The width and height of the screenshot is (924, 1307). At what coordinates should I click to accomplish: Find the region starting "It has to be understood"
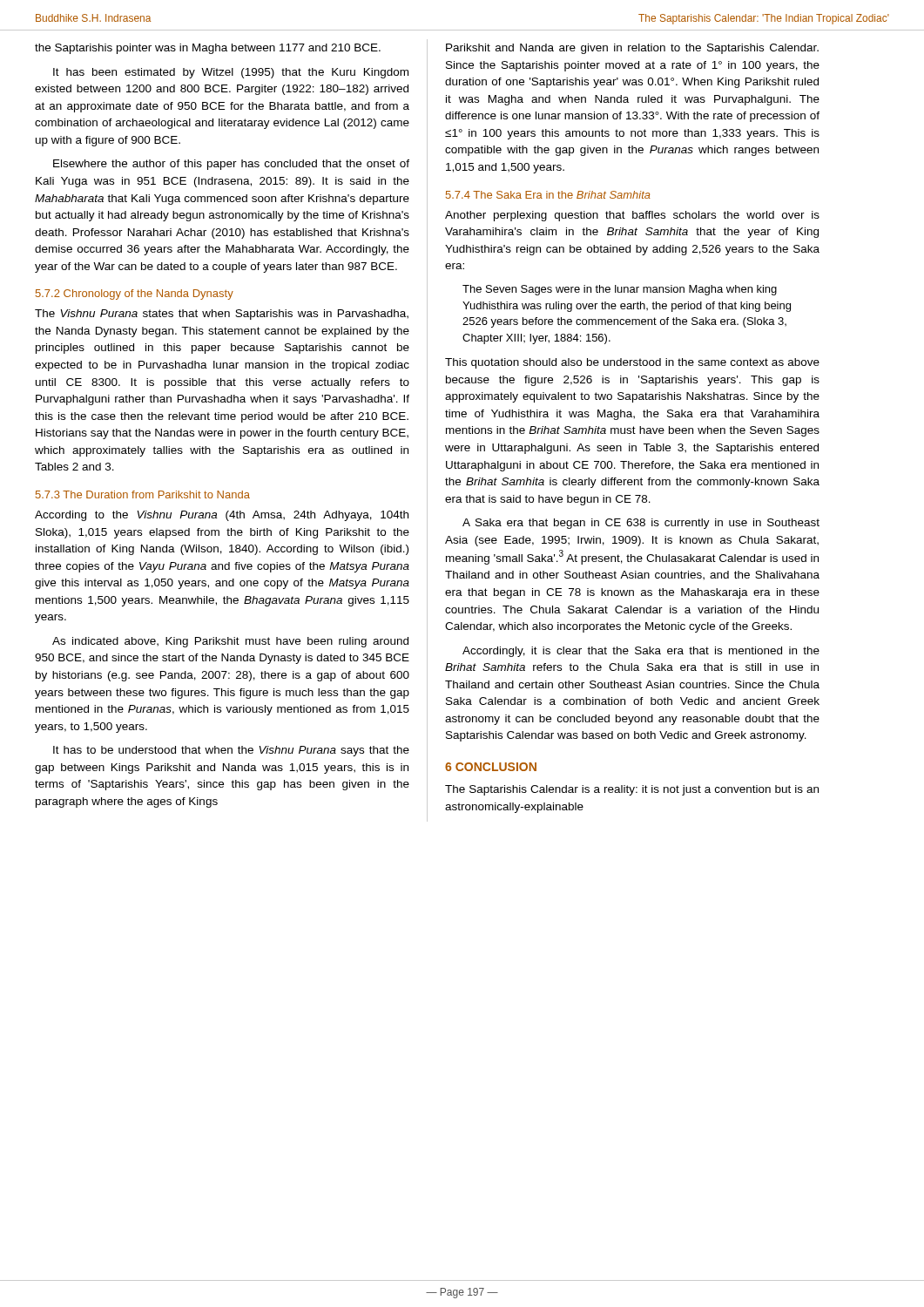[x=222, y=776]
